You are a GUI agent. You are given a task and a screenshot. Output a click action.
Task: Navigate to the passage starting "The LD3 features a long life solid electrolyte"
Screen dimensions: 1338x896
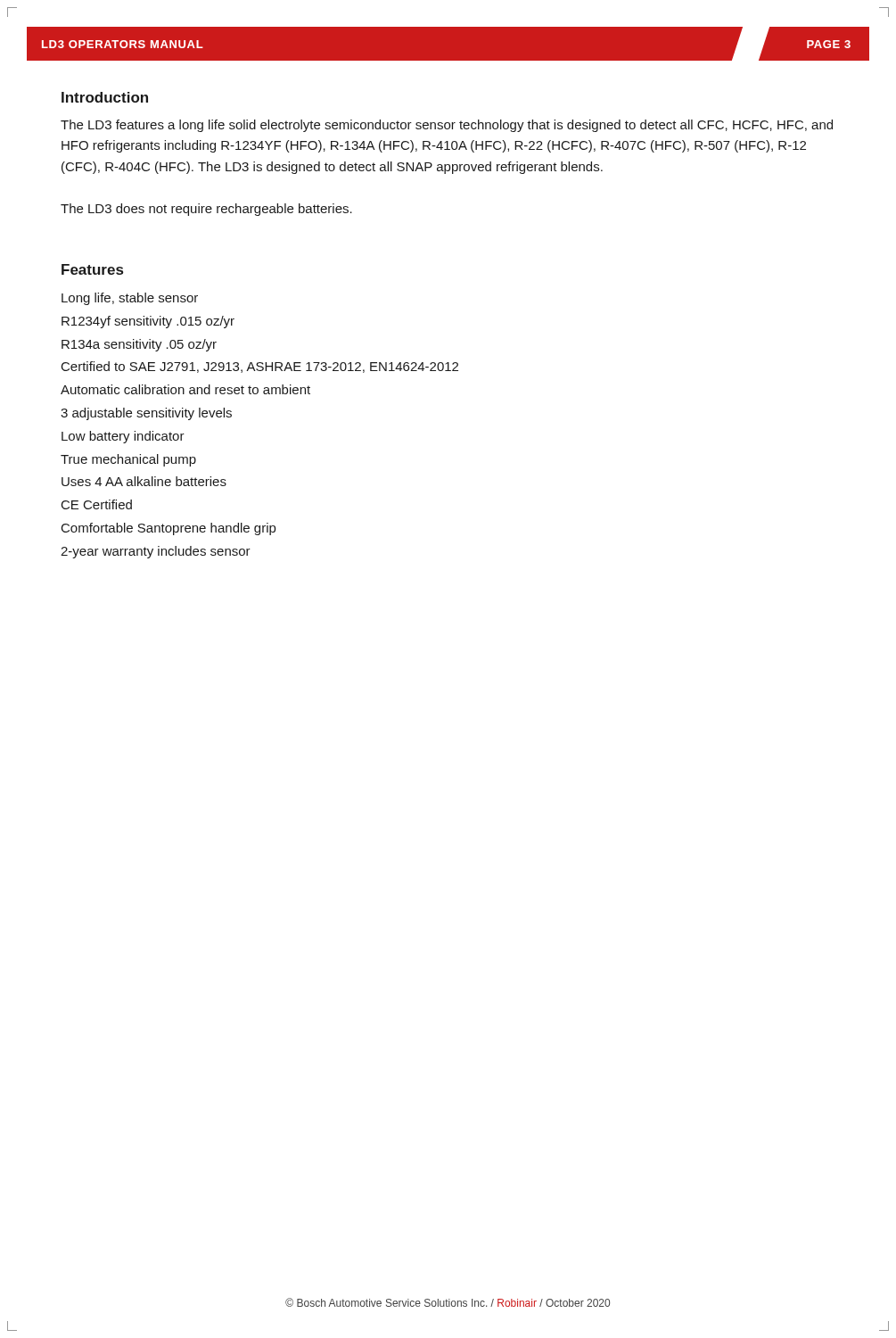(x=447, y=145)
